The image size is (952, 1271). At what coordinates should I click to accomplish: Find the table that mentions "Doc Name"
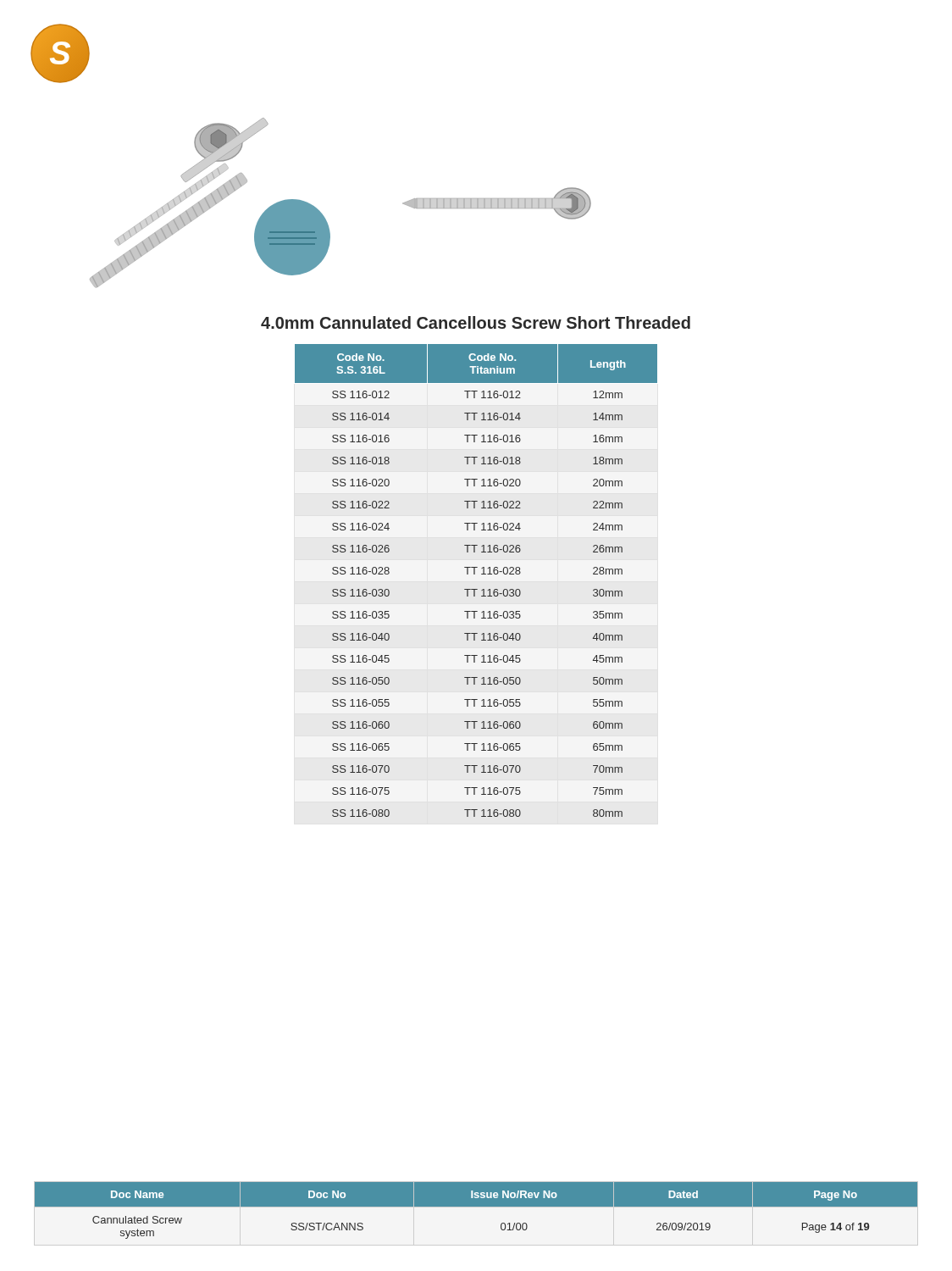coord(476,1213)
